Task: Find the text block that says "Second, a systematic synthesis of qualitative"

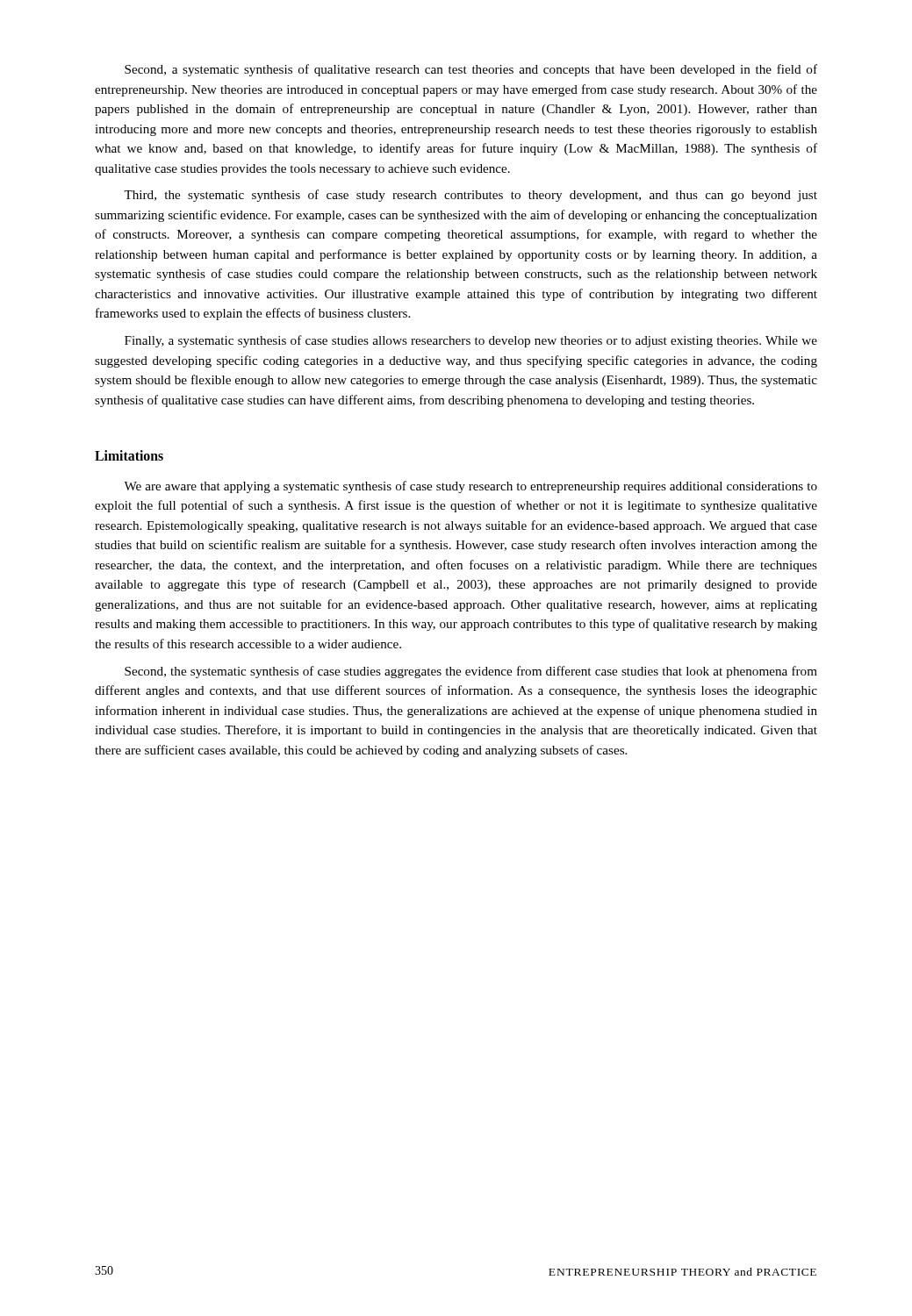Action: click(456, 235)
